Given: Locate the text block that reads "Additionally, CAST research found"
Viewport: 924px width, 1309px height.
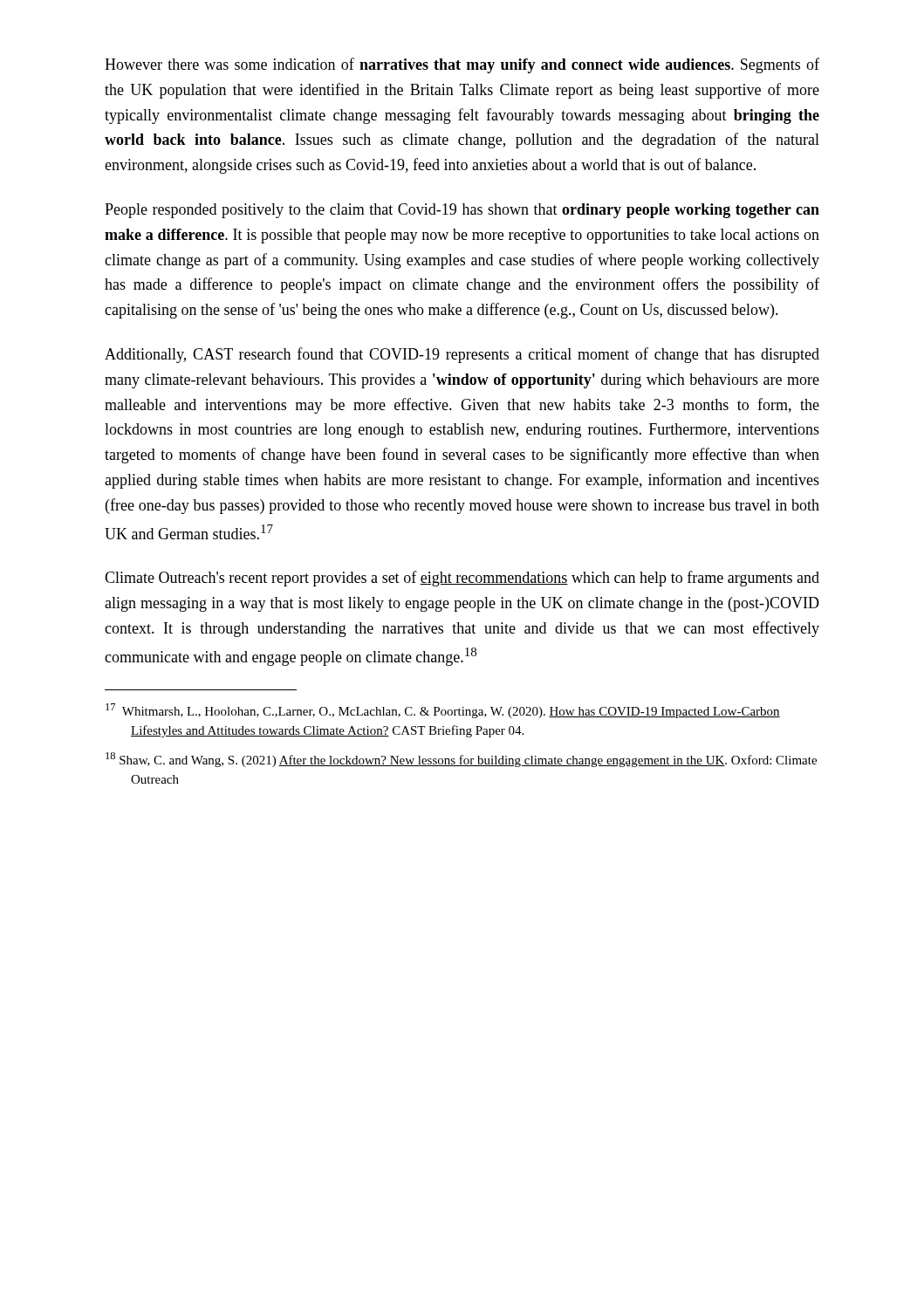Looking at the screenshot, I should pyautogui.click(x=462, y=444).
